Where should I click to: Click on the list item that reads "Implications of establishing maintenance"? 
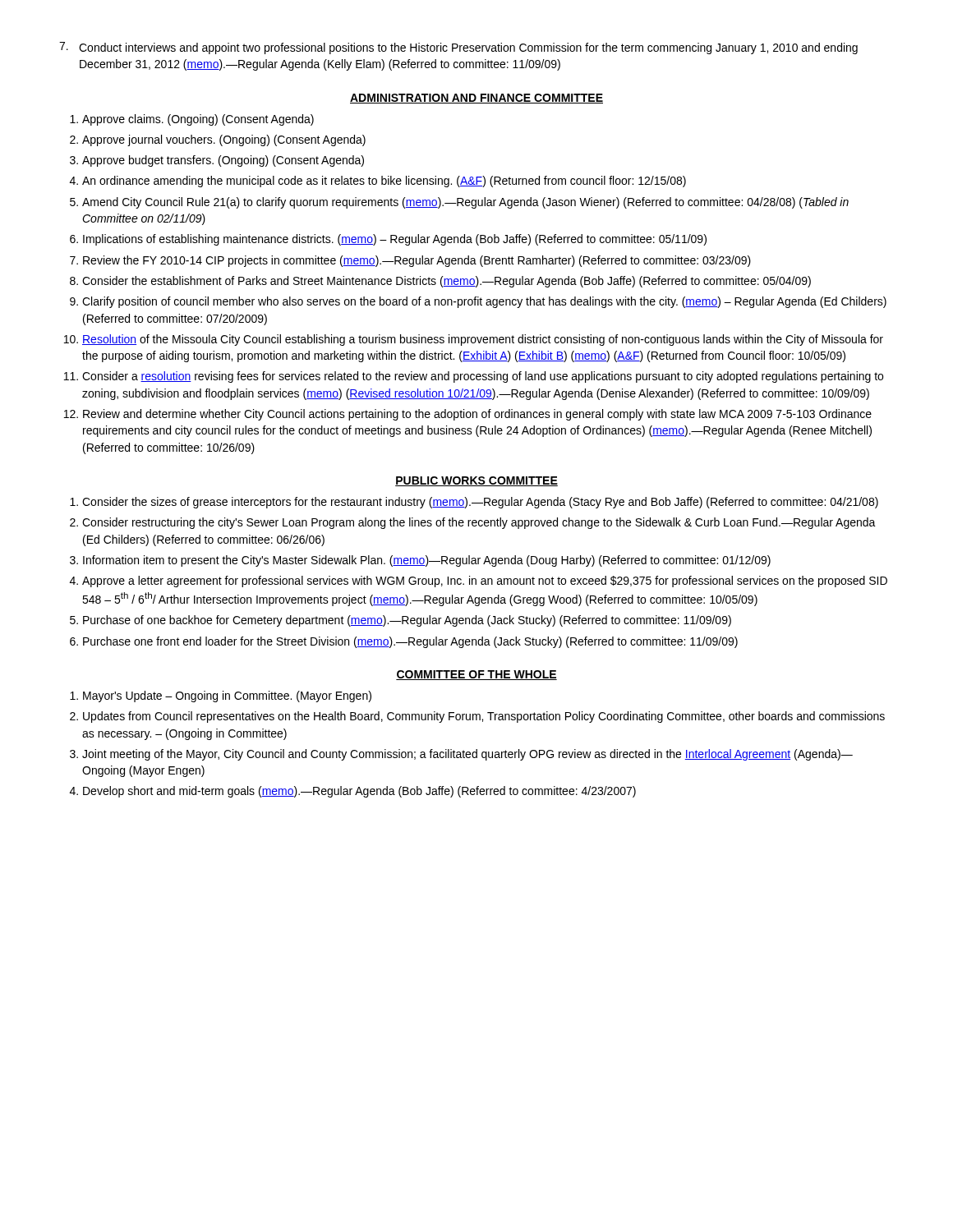pos(395,239)
